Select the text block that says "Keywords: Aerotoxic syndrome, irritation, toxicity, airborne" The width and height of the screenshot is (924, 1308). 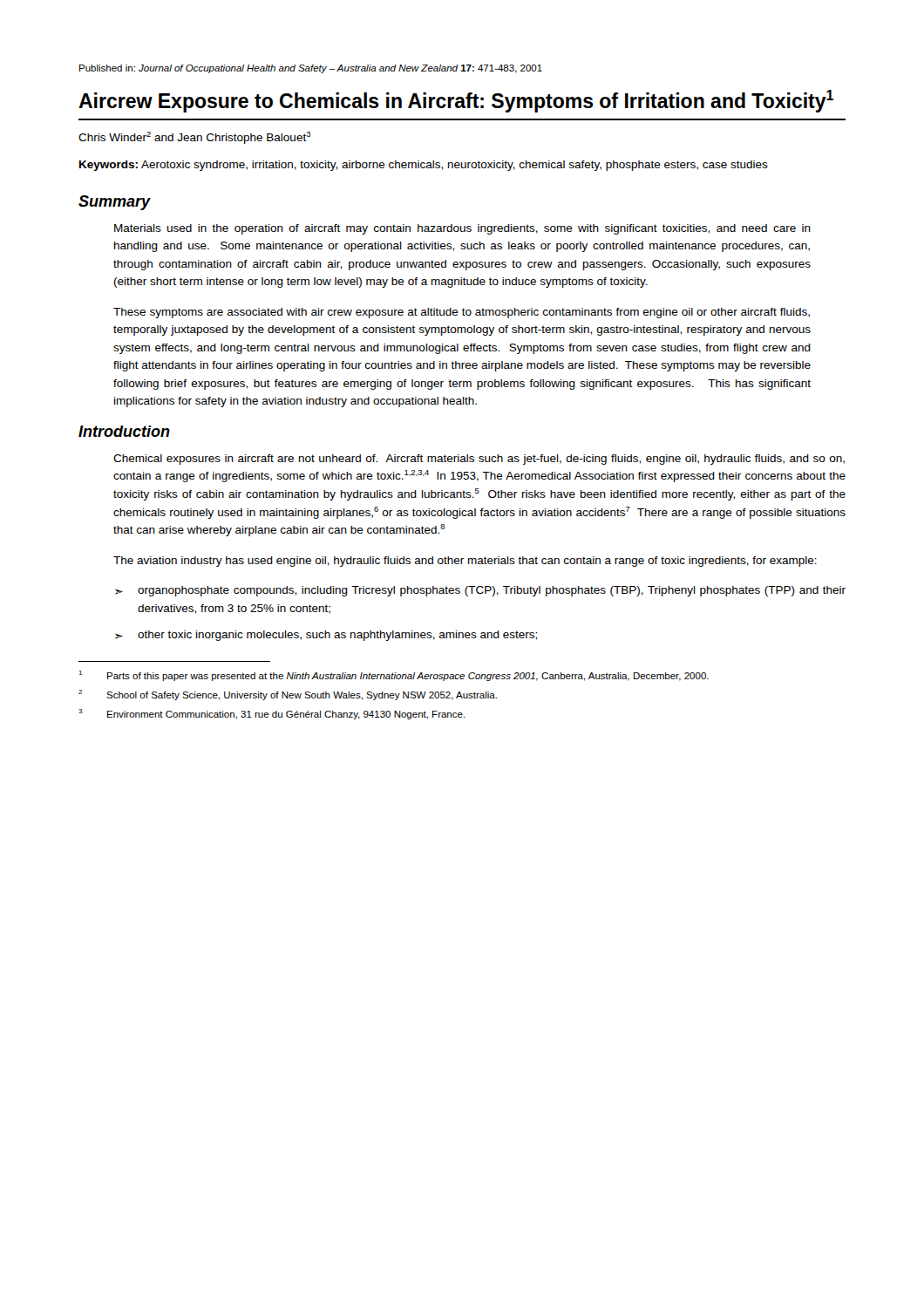tap(423, 165)
